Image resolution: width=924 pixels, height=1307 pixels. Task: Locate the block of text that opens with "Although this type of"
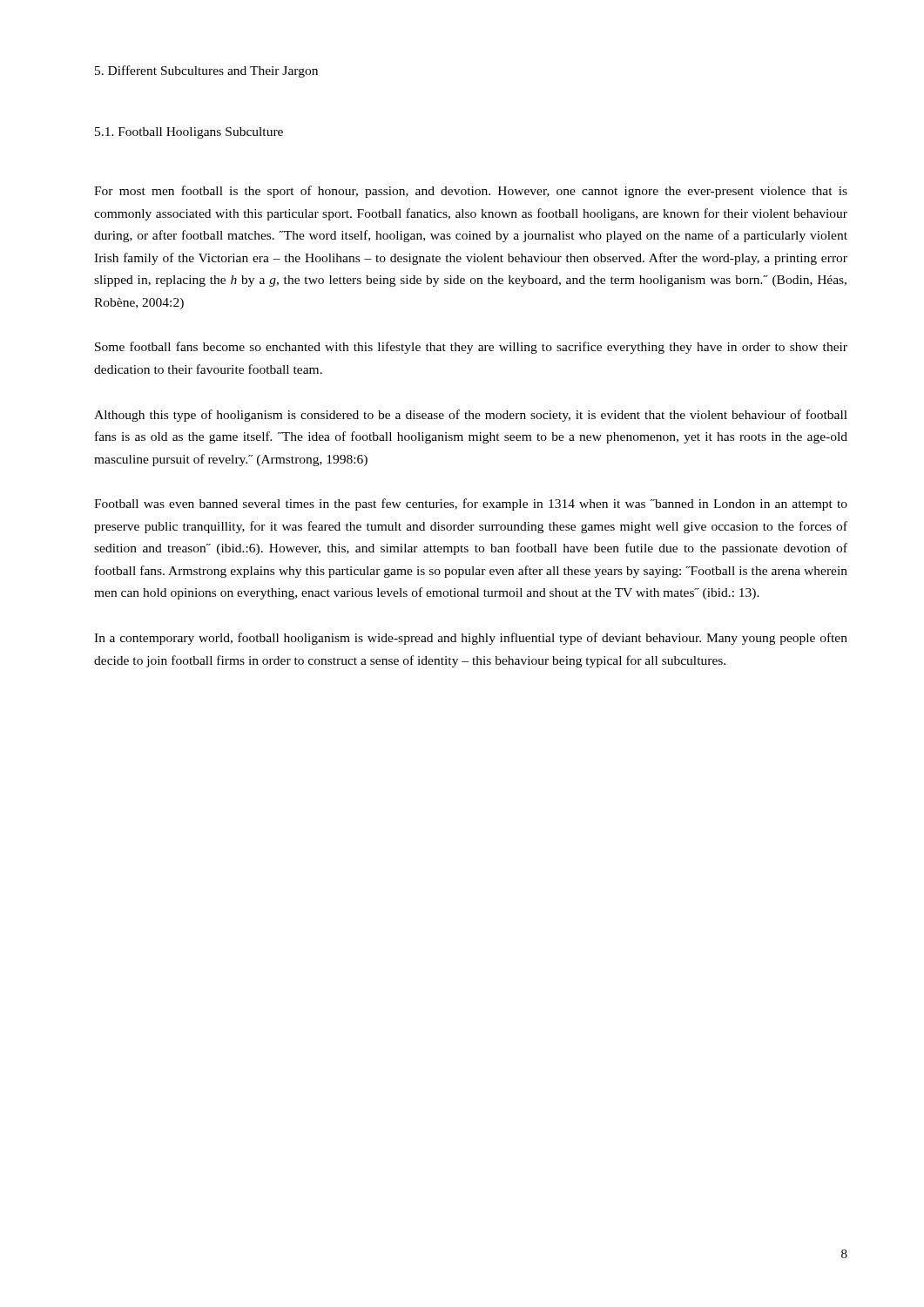471,436
